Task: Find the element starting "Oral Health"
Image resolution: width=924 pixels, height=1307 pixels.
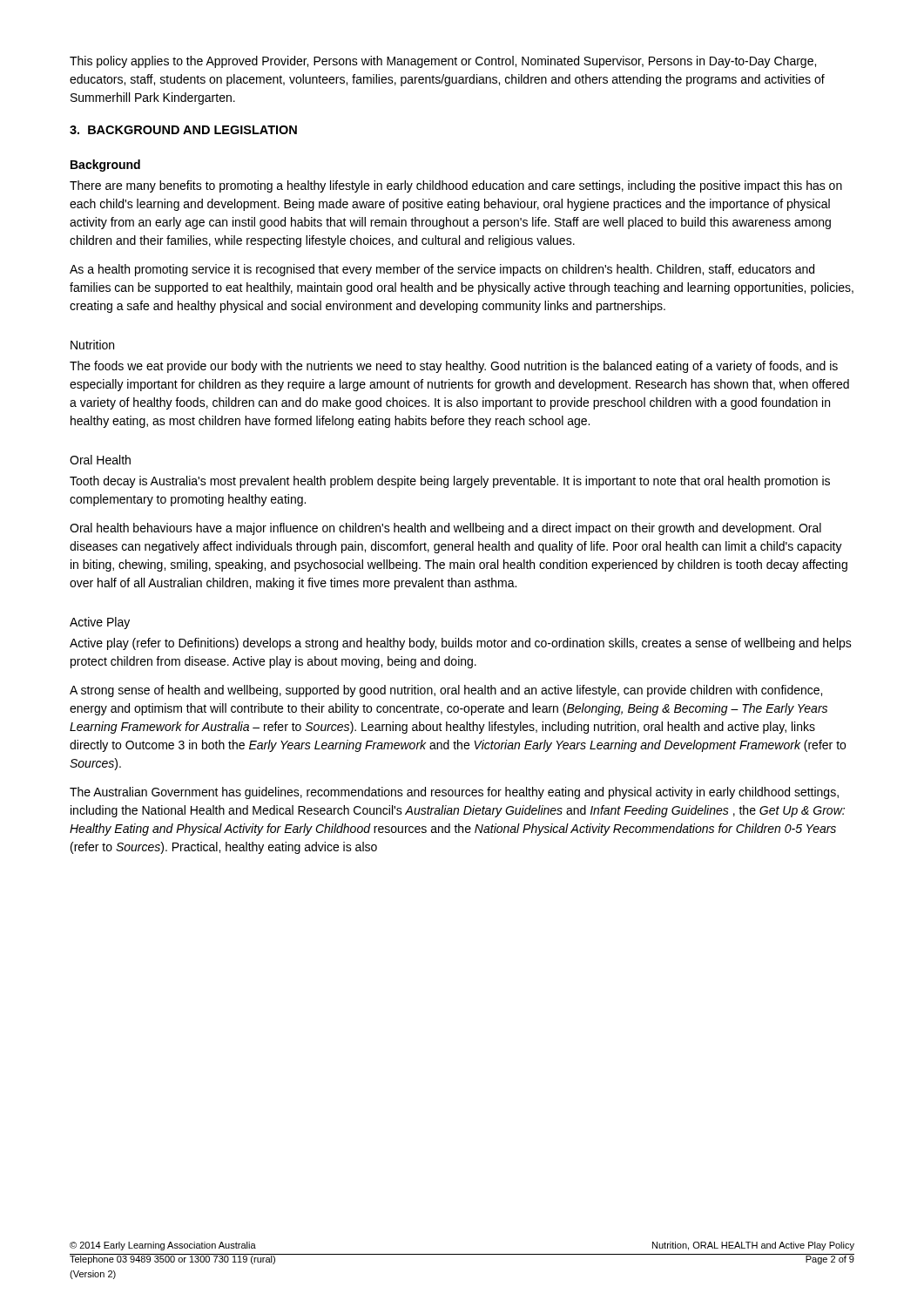Action: pos(100,460)
